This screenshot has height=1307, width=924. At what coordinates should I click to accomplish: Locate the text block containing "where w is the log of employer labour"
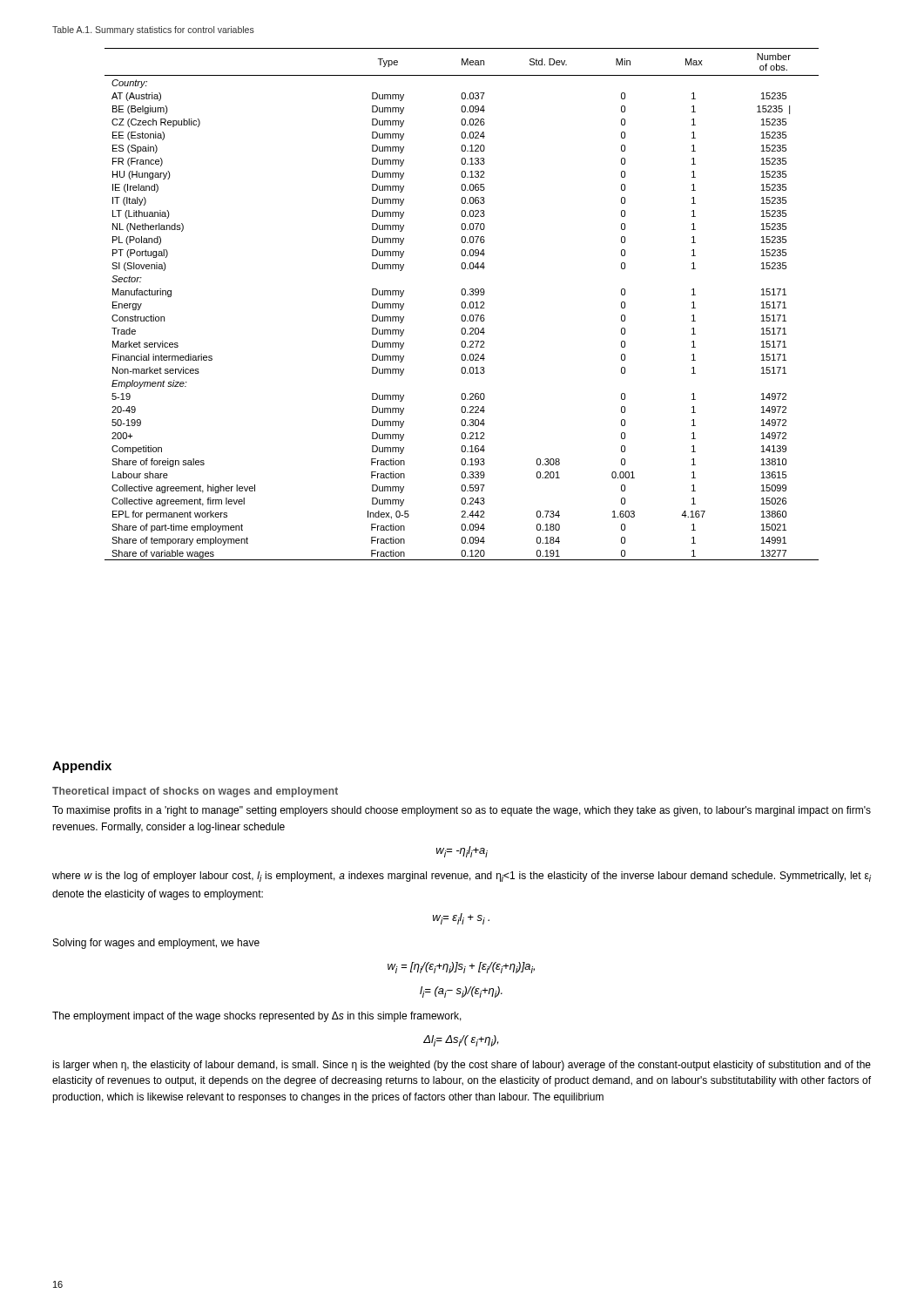tap(462, 885)
